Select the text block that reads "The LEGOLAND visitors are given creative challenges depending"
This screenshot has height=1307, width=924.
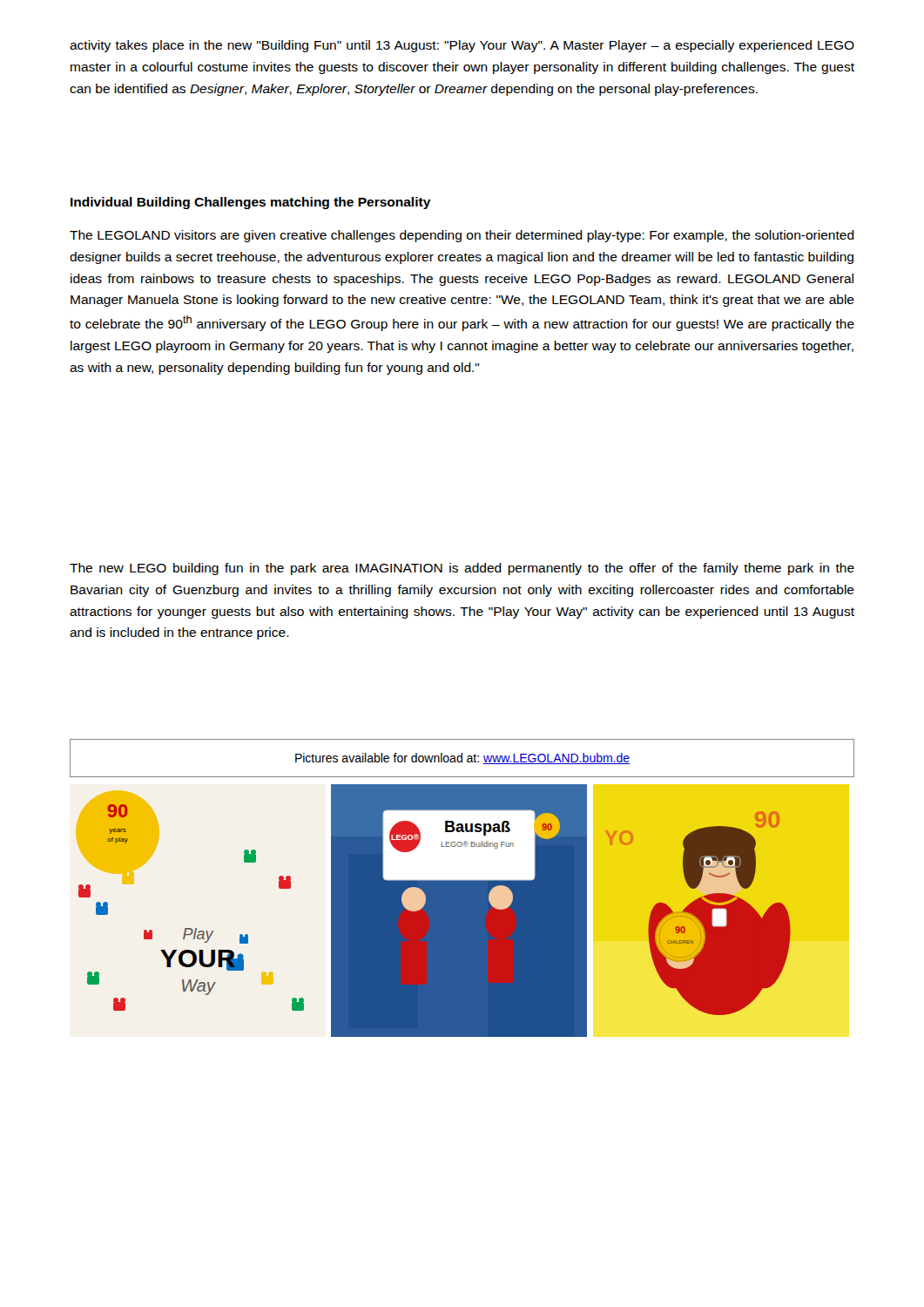point(462,301)
